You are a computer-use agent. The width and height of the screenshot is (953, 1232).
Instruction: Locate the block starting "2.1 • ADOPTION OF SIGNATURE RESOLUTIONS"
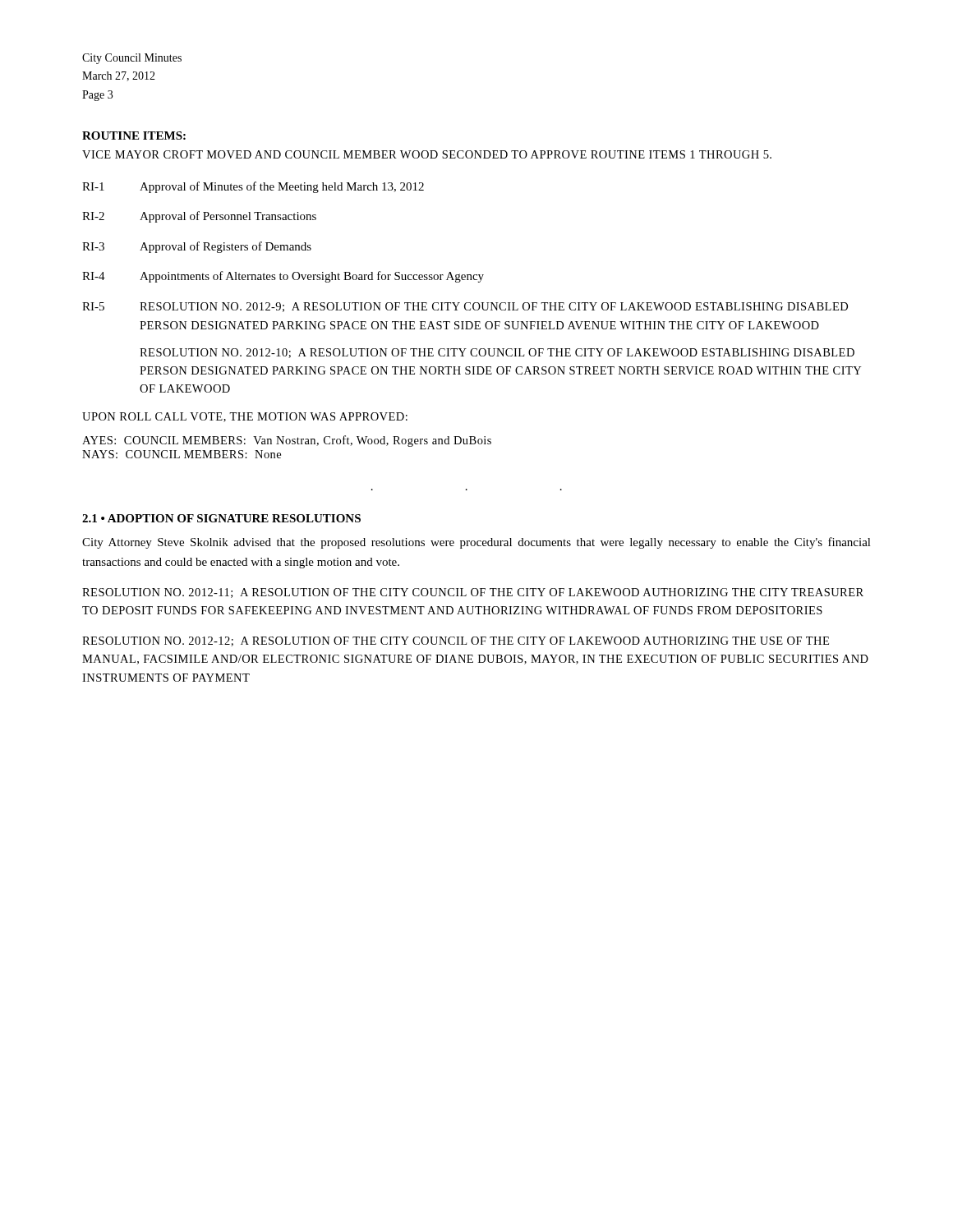click(222, 518)
